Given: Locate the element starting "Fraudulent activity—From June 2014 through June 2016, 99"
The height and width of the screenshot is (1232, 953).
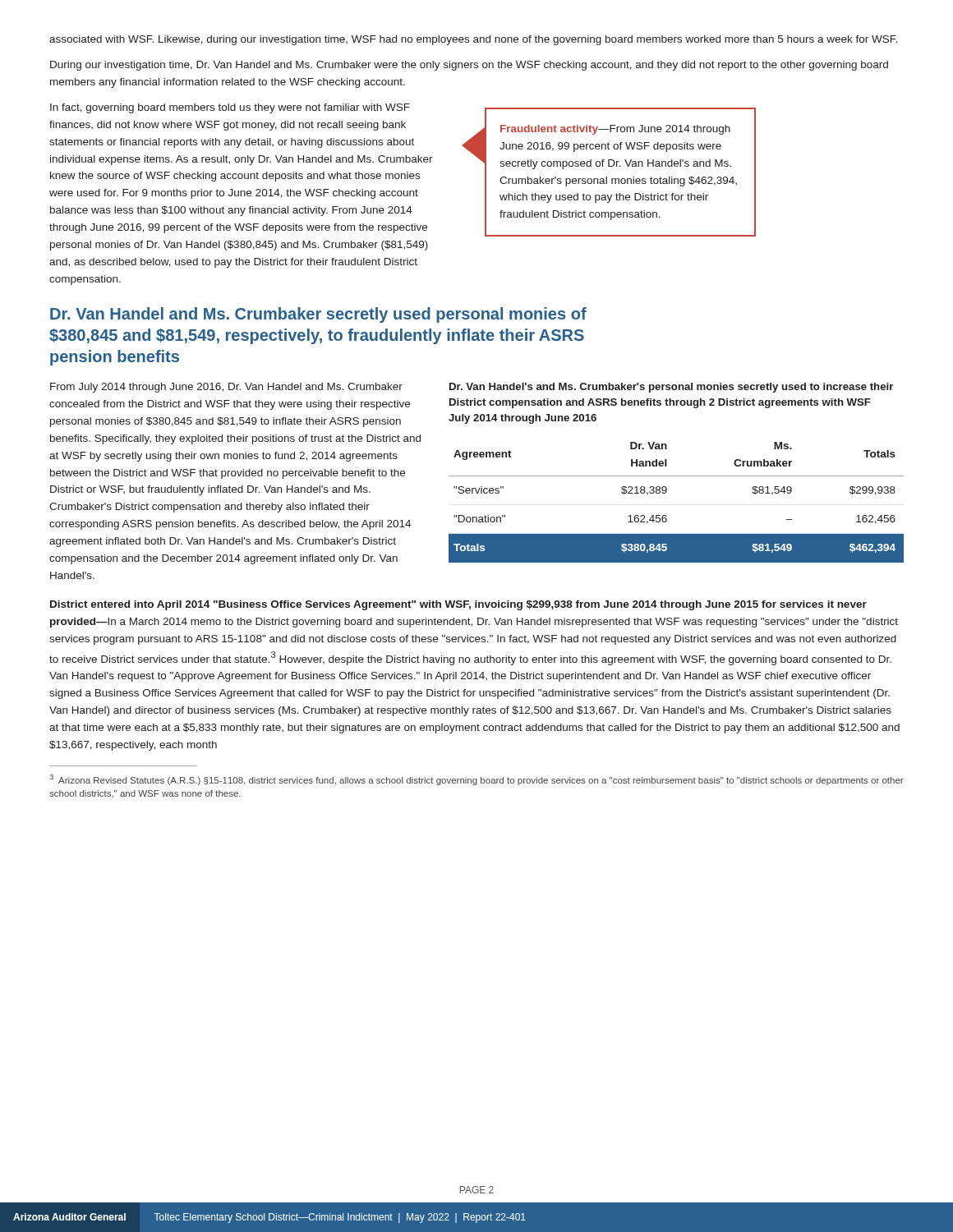Looking at the screenshot, I should (619, 171).
